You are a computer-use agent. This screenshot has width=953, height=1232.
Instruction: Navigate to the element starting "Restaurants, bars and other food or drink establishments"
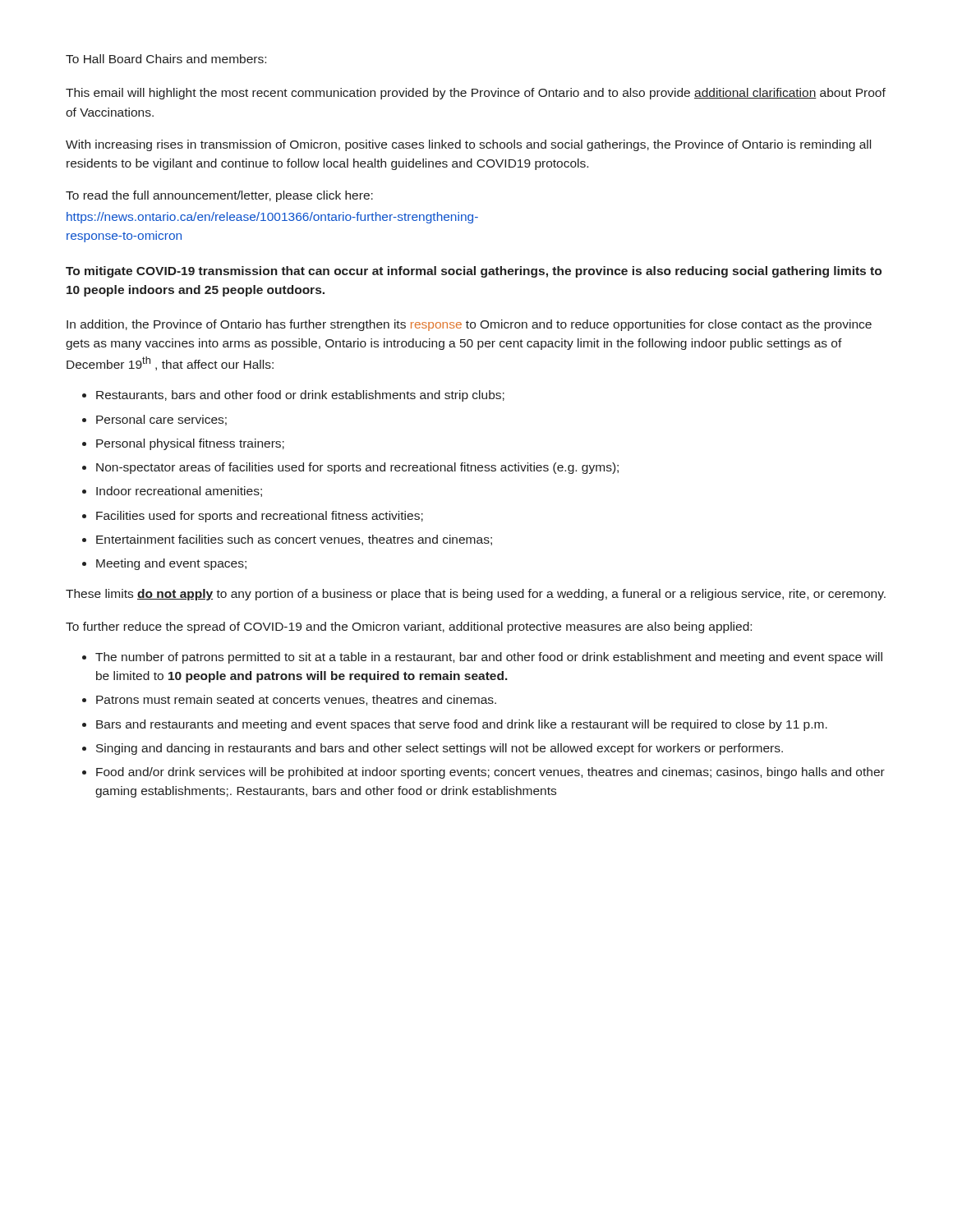(476, 479)
